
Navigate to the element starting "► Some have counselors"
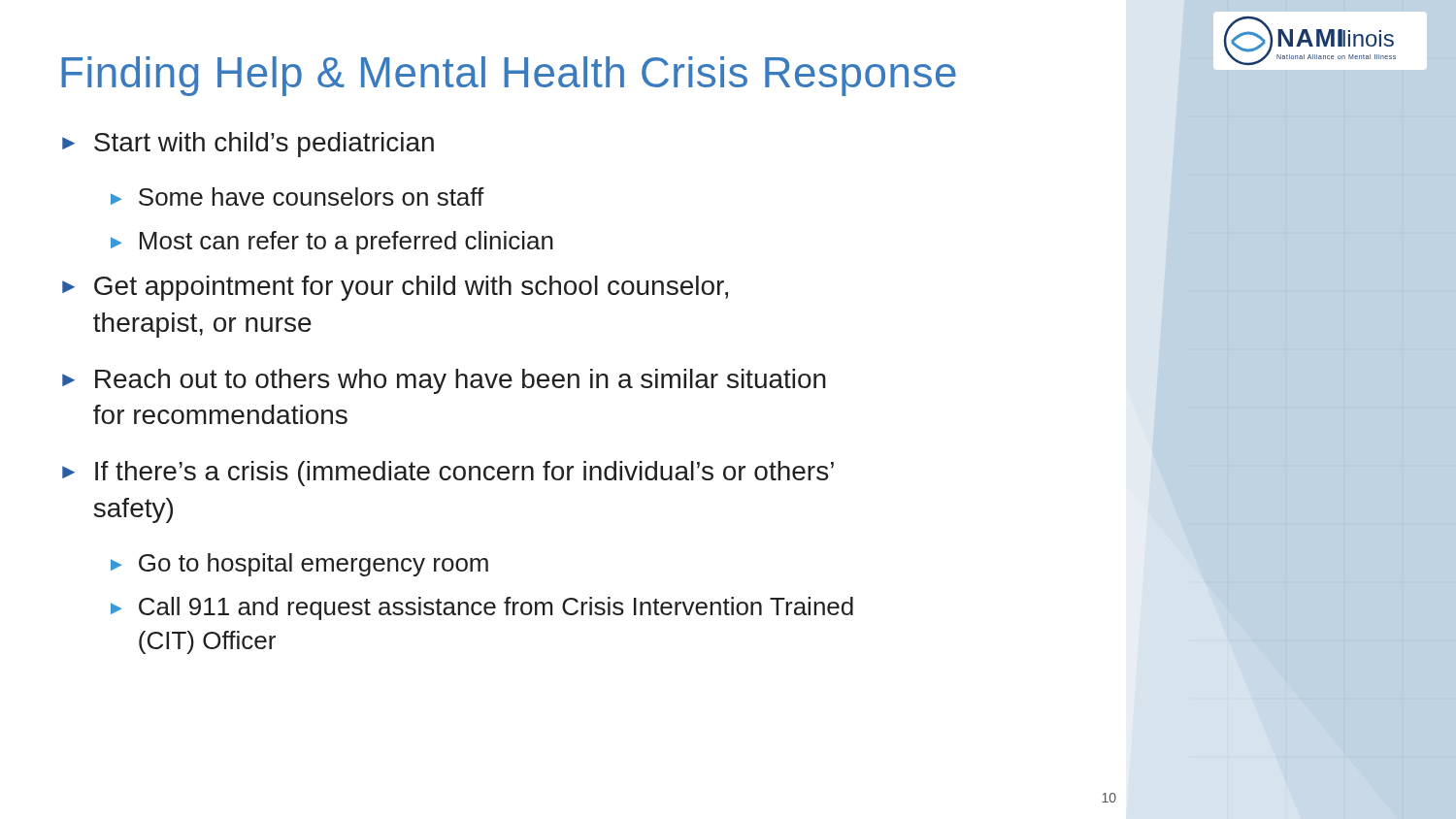click(x=295, y=197)
